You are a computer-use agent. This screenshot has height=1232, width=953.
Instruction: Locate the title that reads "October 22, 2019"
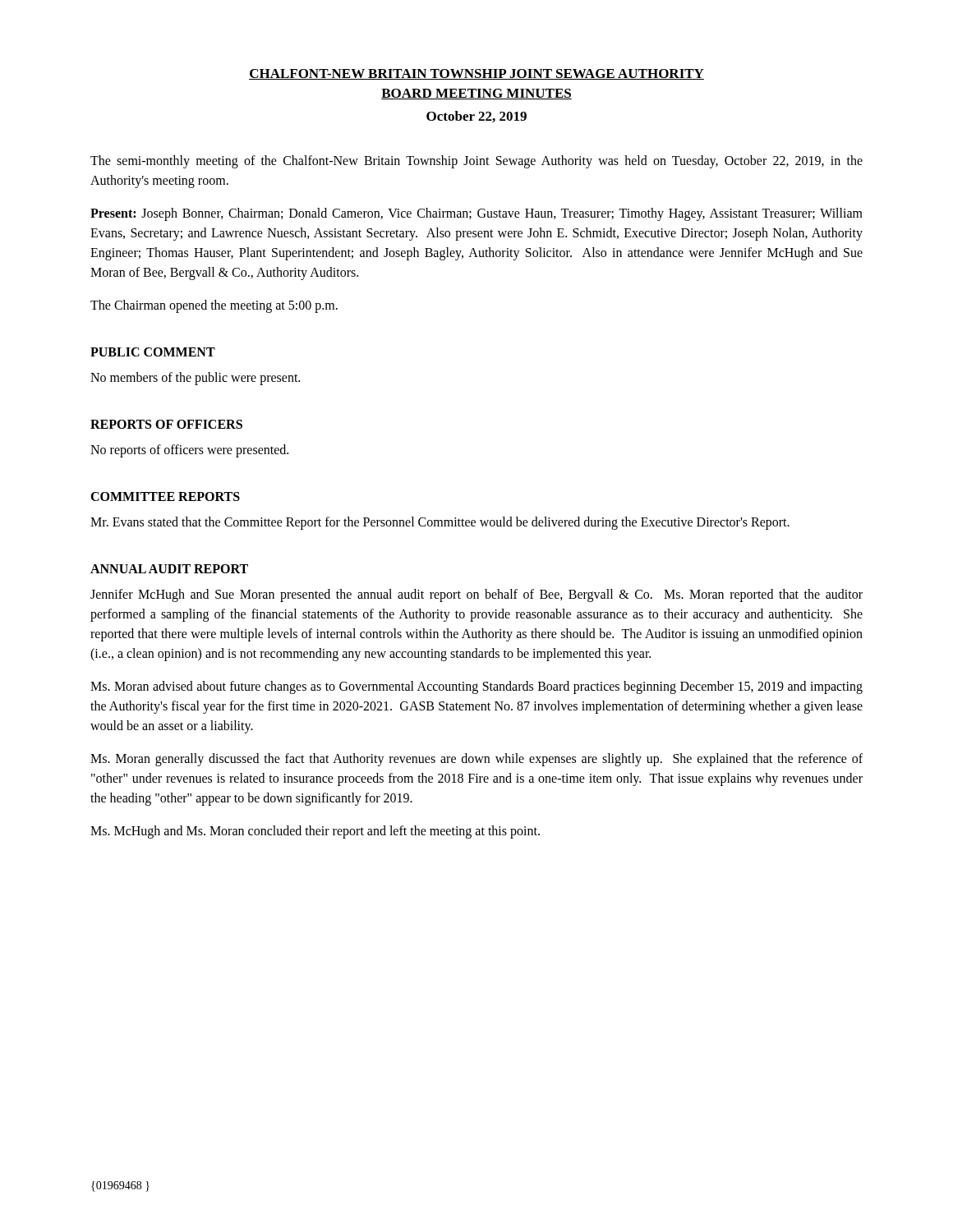[x=476, y=116]
